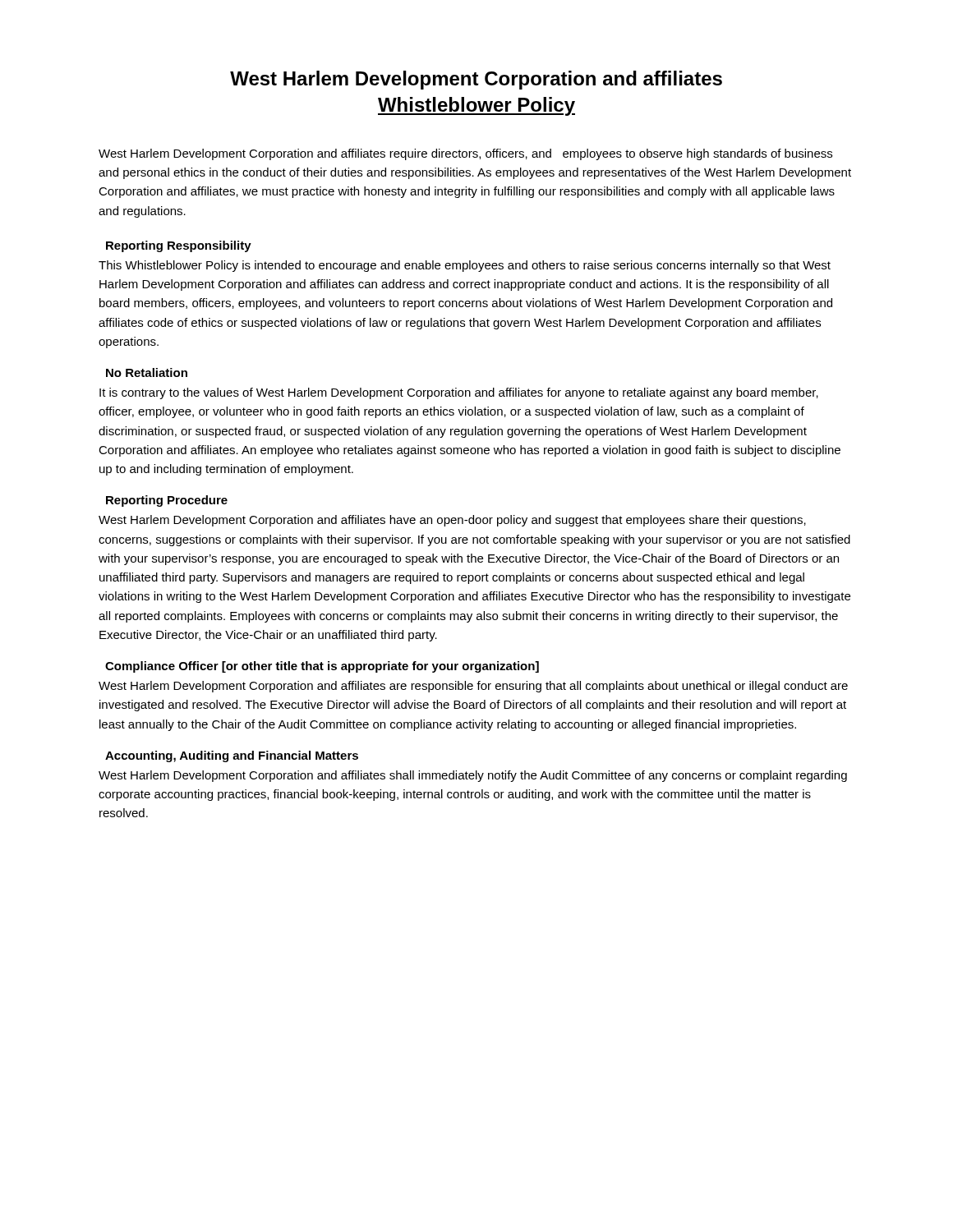Locate the block of text that opens with "It is contrary to"

(x=470, y=430)
